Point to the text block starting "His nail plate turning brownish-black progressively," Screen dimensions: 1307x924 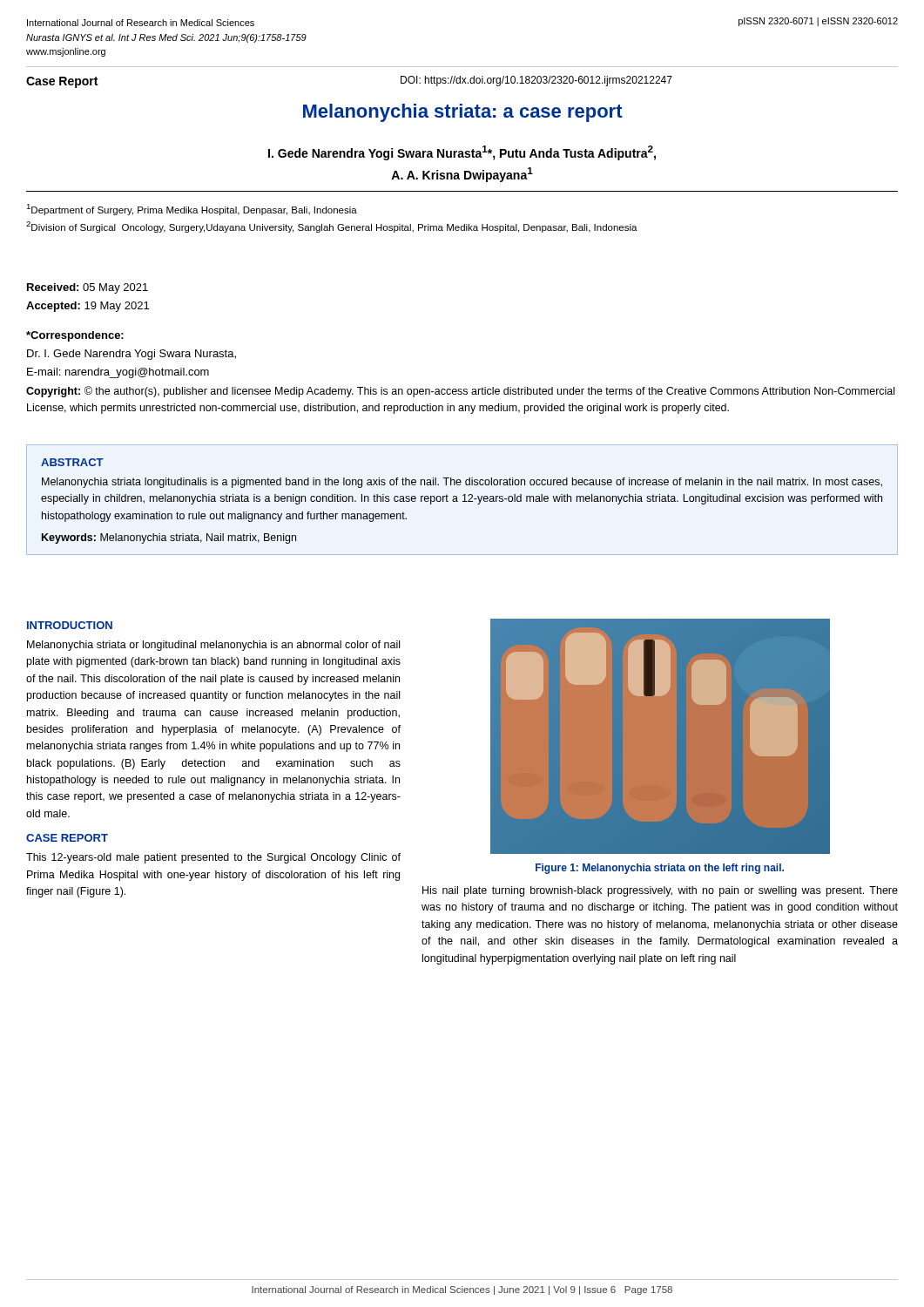[660, 924]
